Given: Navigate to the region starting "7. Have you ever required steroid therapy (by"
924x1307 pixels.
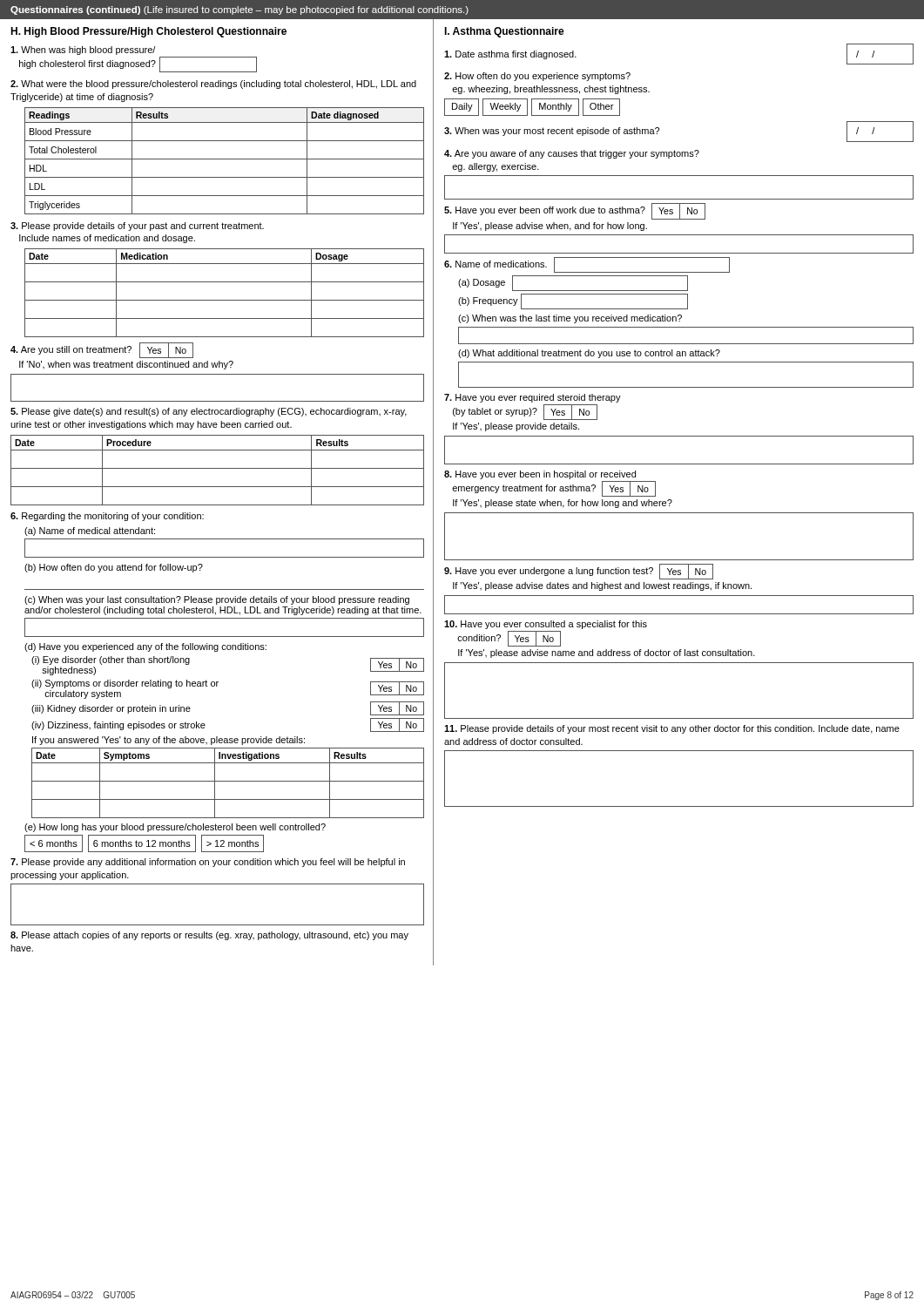Looking at the screenshot, I should point(679,428).
